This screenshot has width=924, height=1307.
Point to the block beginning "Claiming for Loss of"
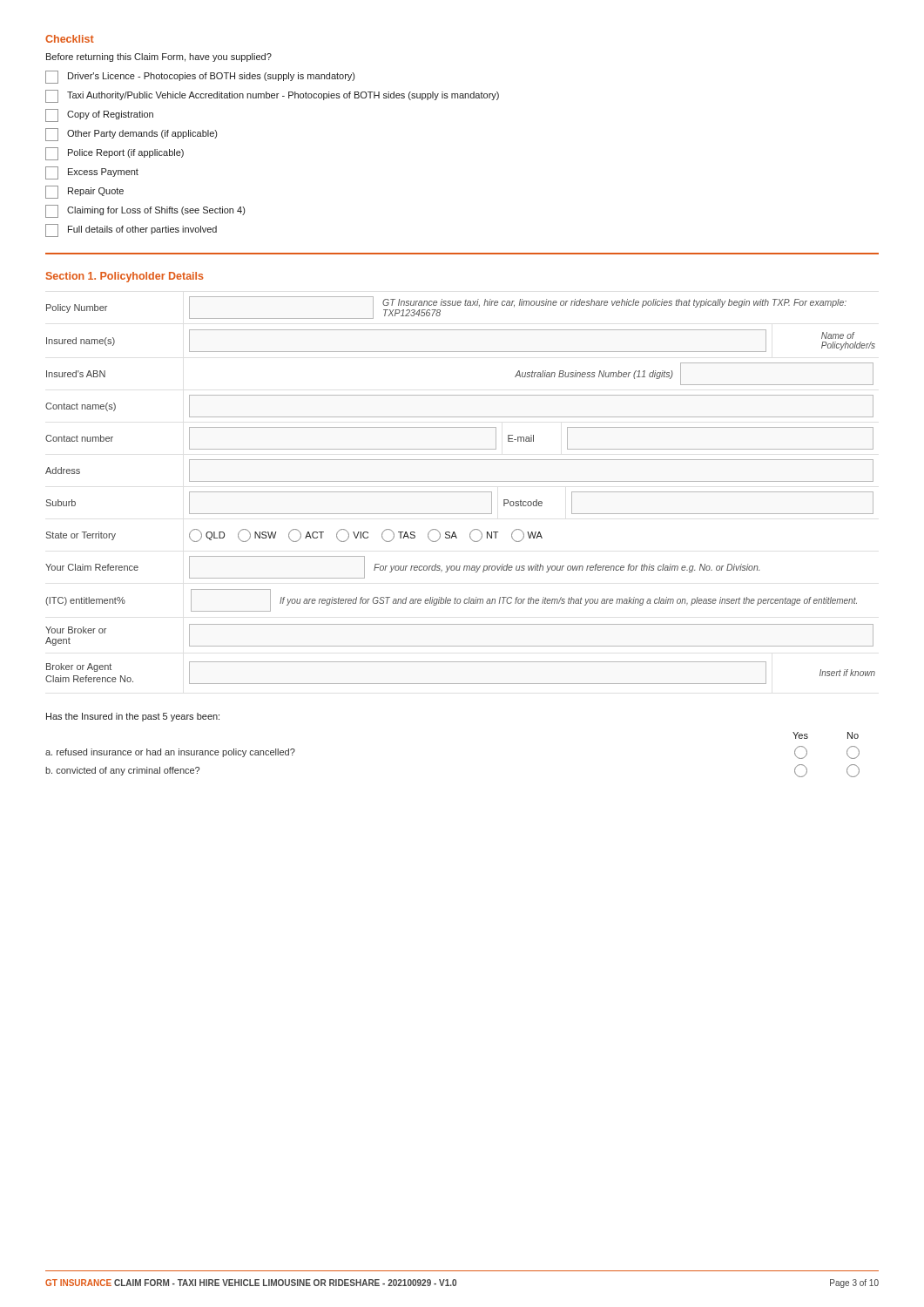pos(145,211)
